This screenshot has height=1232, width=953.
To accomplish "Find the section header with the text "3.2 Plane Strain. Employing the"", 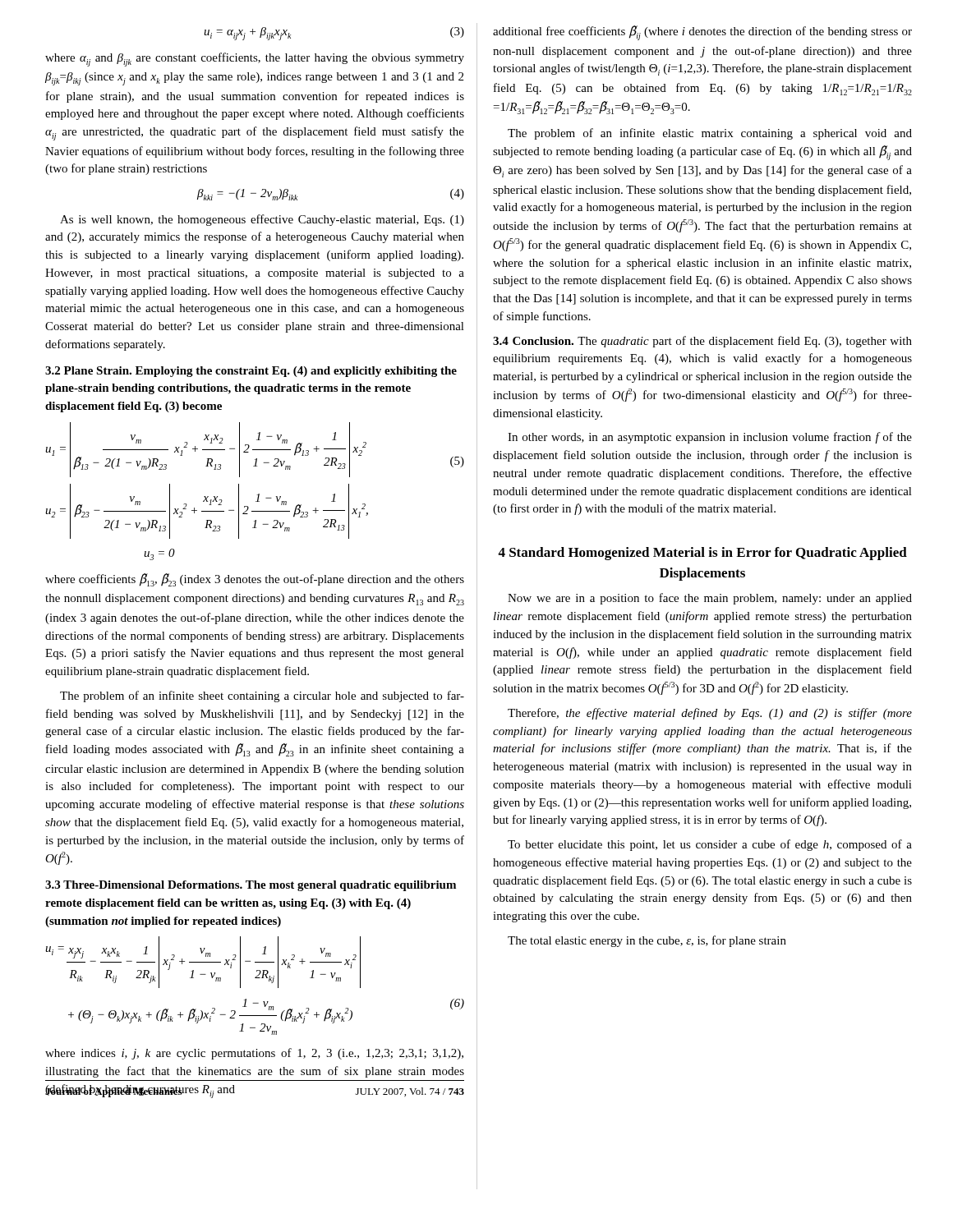I will click(x=251, y=388).
